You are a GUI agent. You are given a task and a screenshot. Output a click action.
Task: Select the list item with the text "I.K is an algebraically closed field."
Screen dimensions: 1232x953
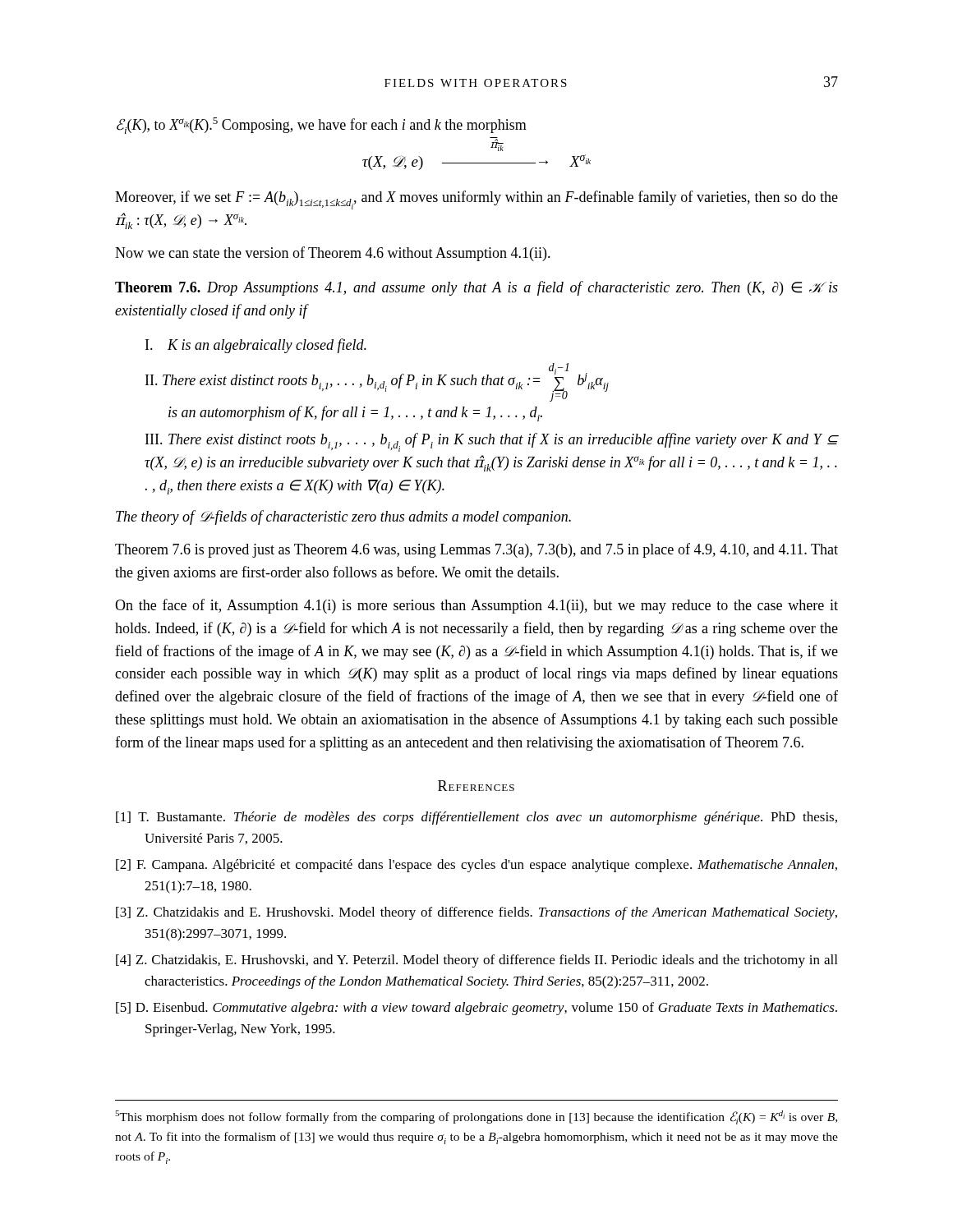coord(256,345)
